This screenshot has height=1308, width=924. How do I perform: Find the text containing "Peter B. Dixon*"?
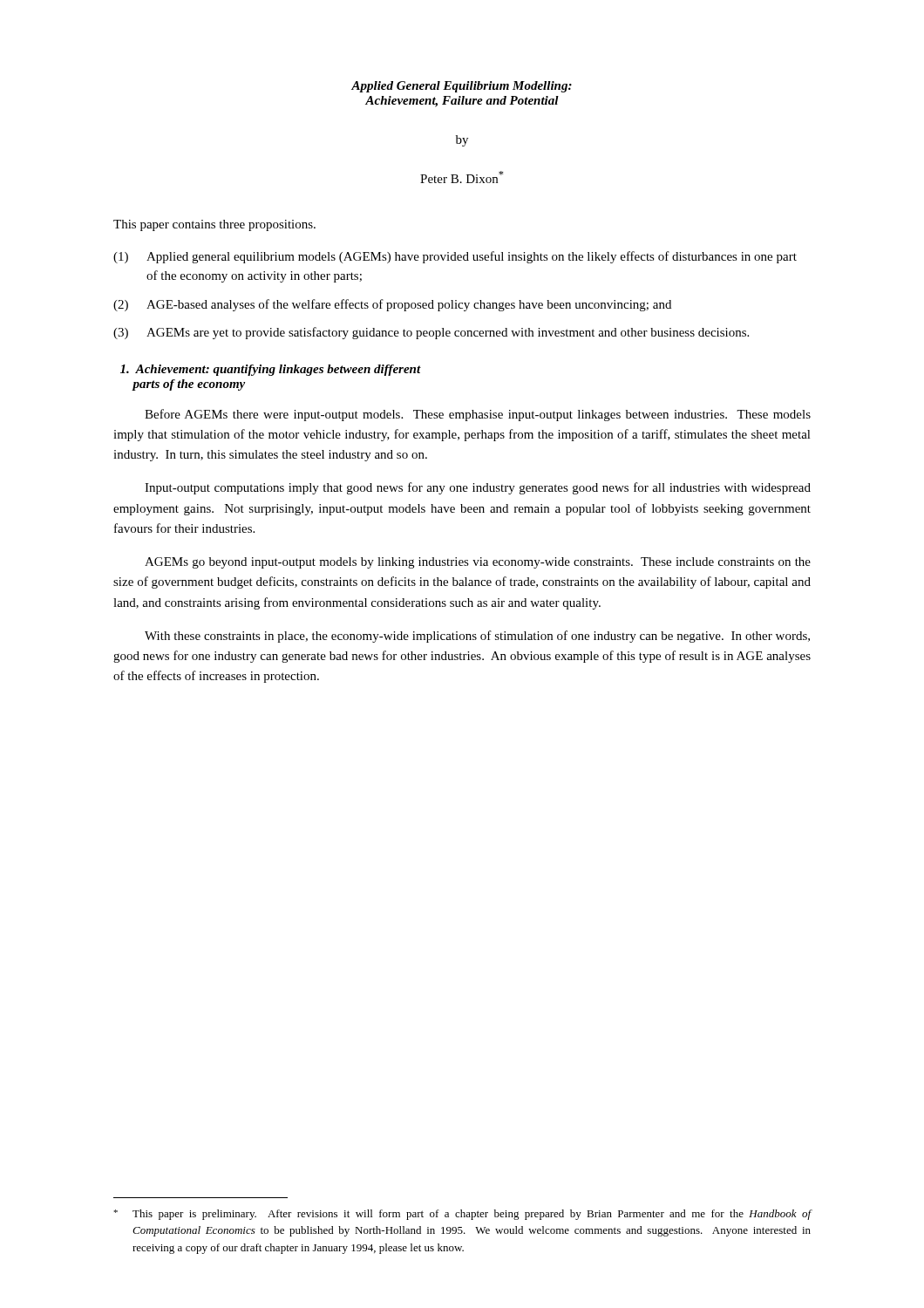[462, 177]
